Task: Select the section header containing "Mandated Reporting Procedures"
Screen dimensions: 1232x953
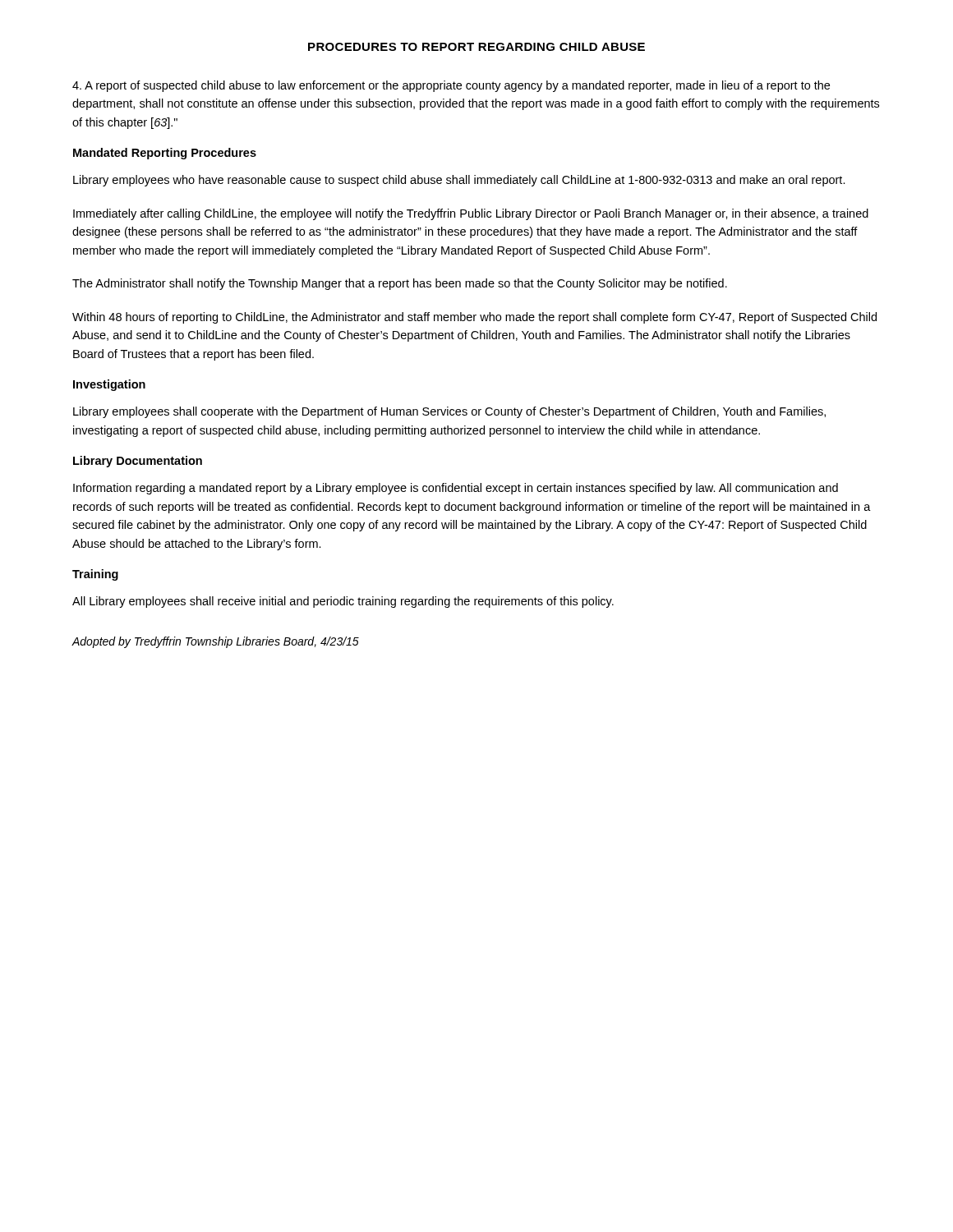Action: [164, 153]
